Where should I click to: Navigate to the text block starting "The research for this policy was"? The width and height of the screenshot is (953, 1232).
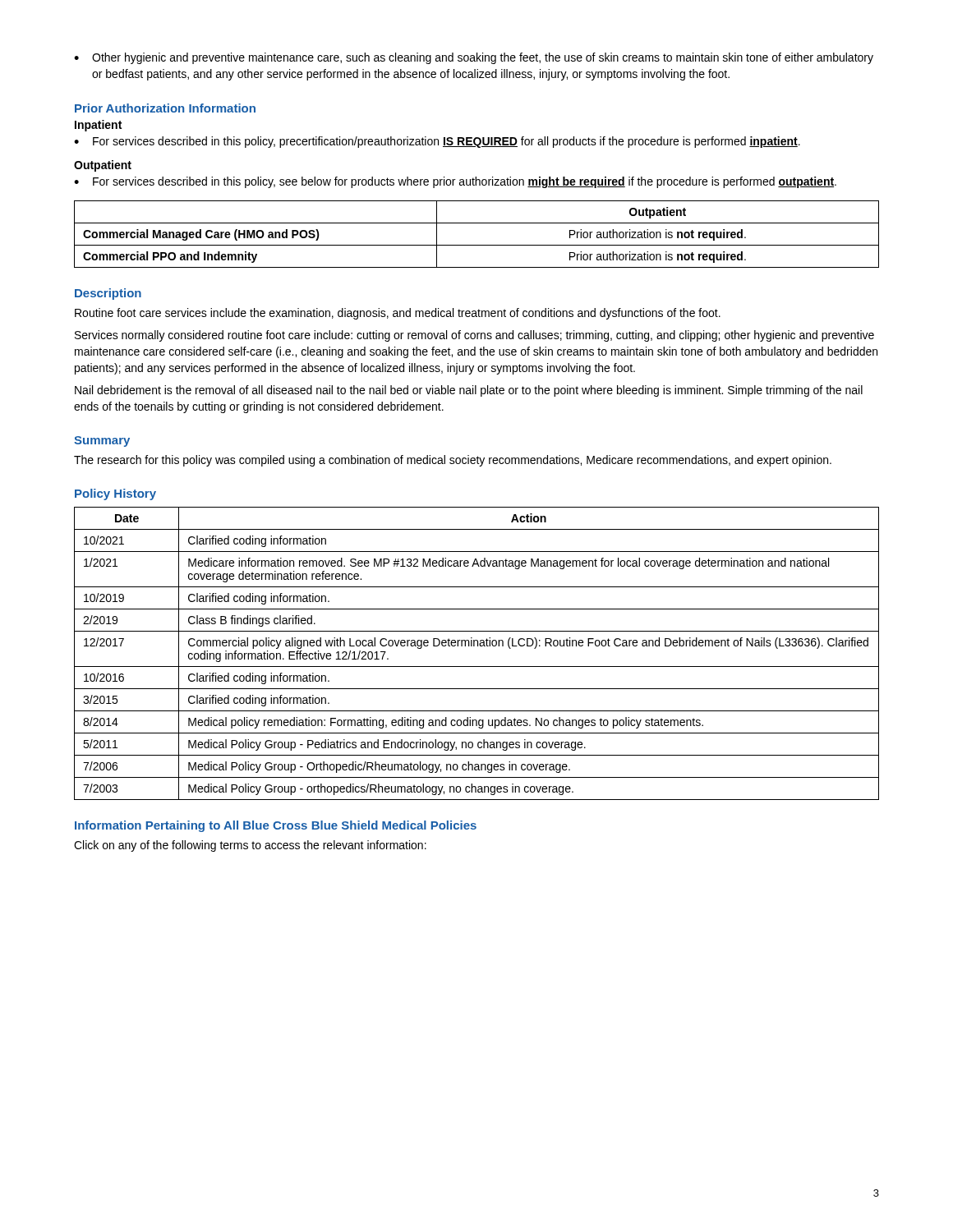453,460
